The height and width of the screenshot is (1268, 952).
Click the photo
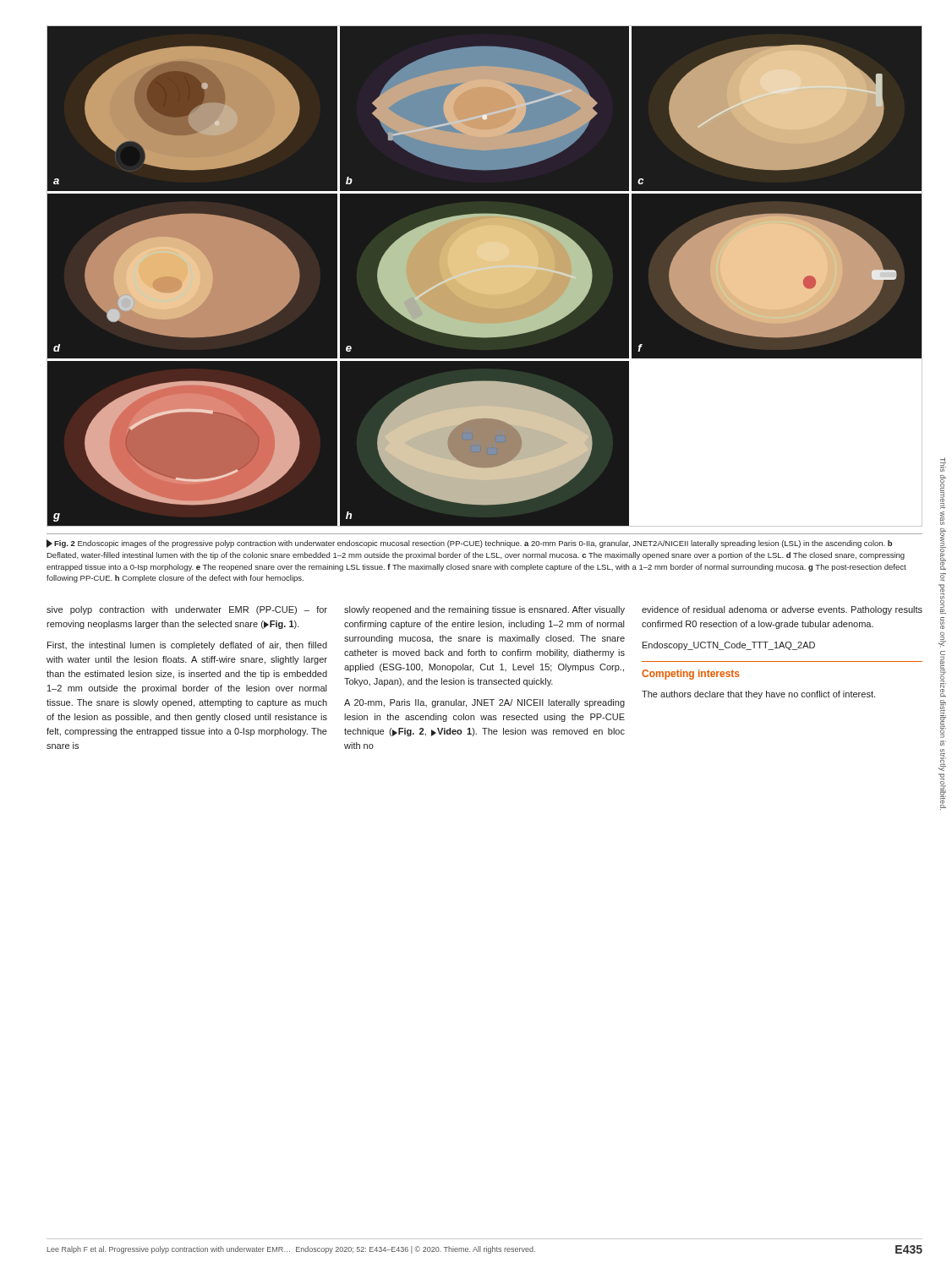(x=484, y=276)
